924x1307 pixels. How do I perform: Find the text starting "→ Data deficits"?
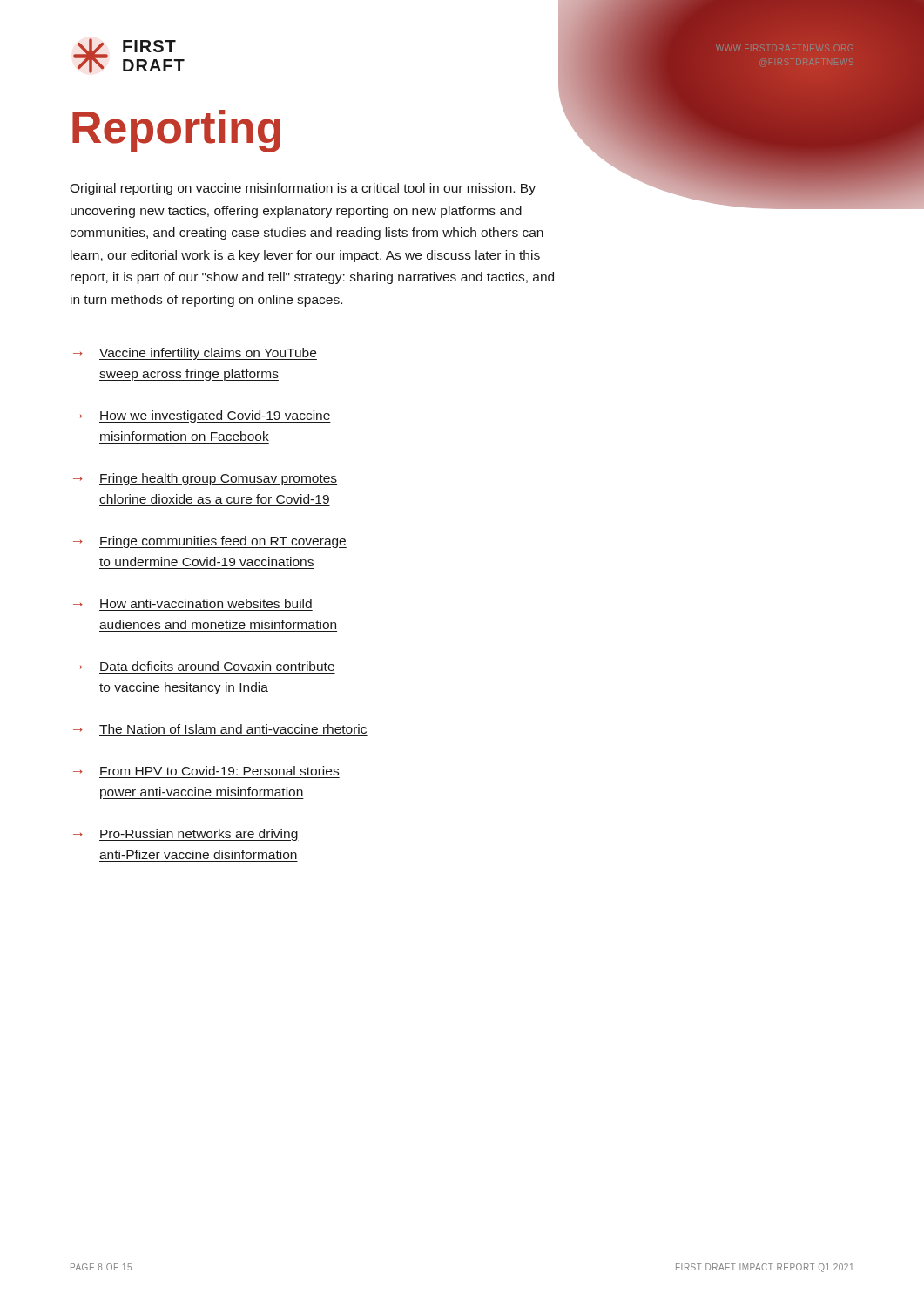(x=202, y=677)
